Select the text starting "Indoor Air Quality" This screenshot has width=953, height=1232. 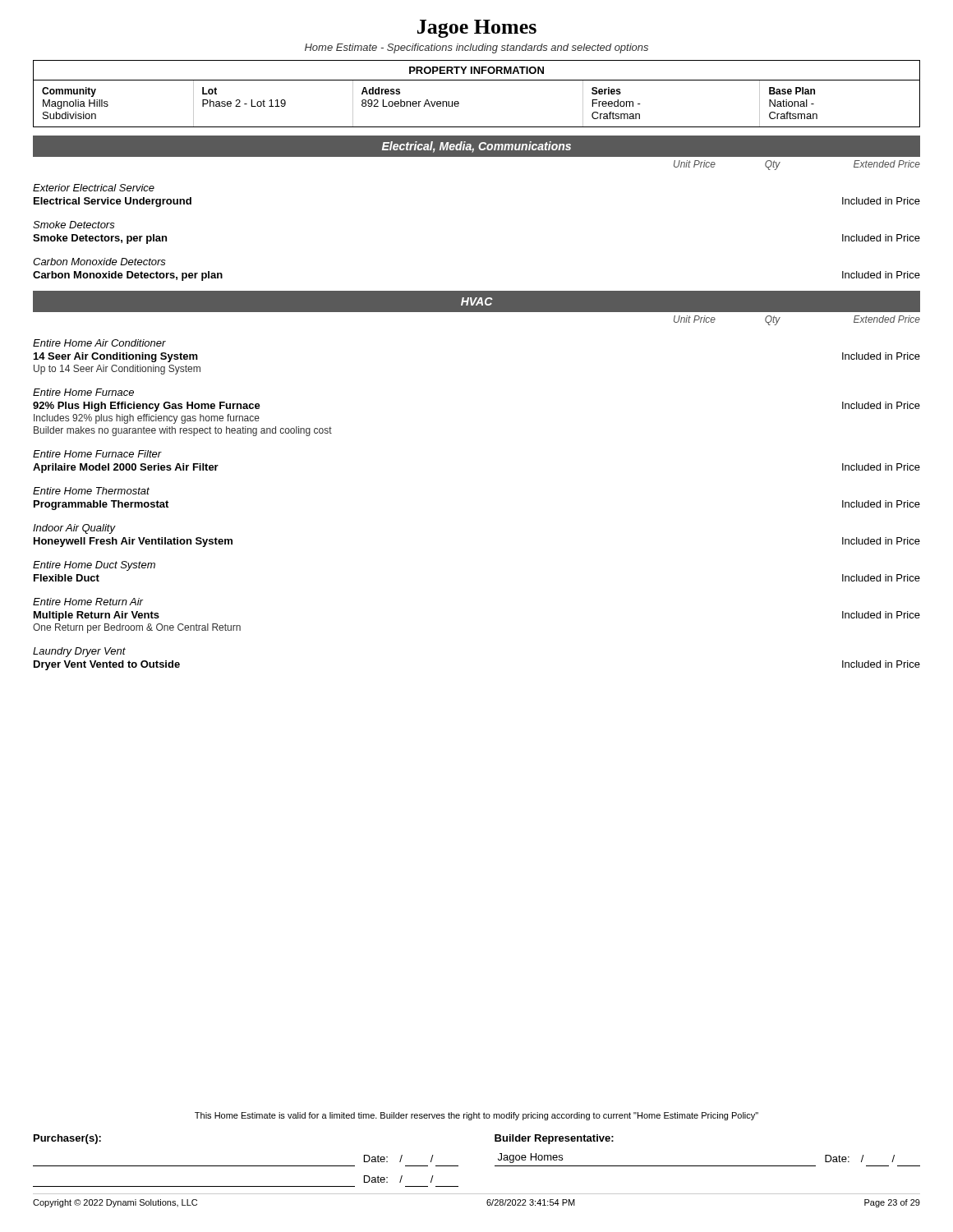74,529
